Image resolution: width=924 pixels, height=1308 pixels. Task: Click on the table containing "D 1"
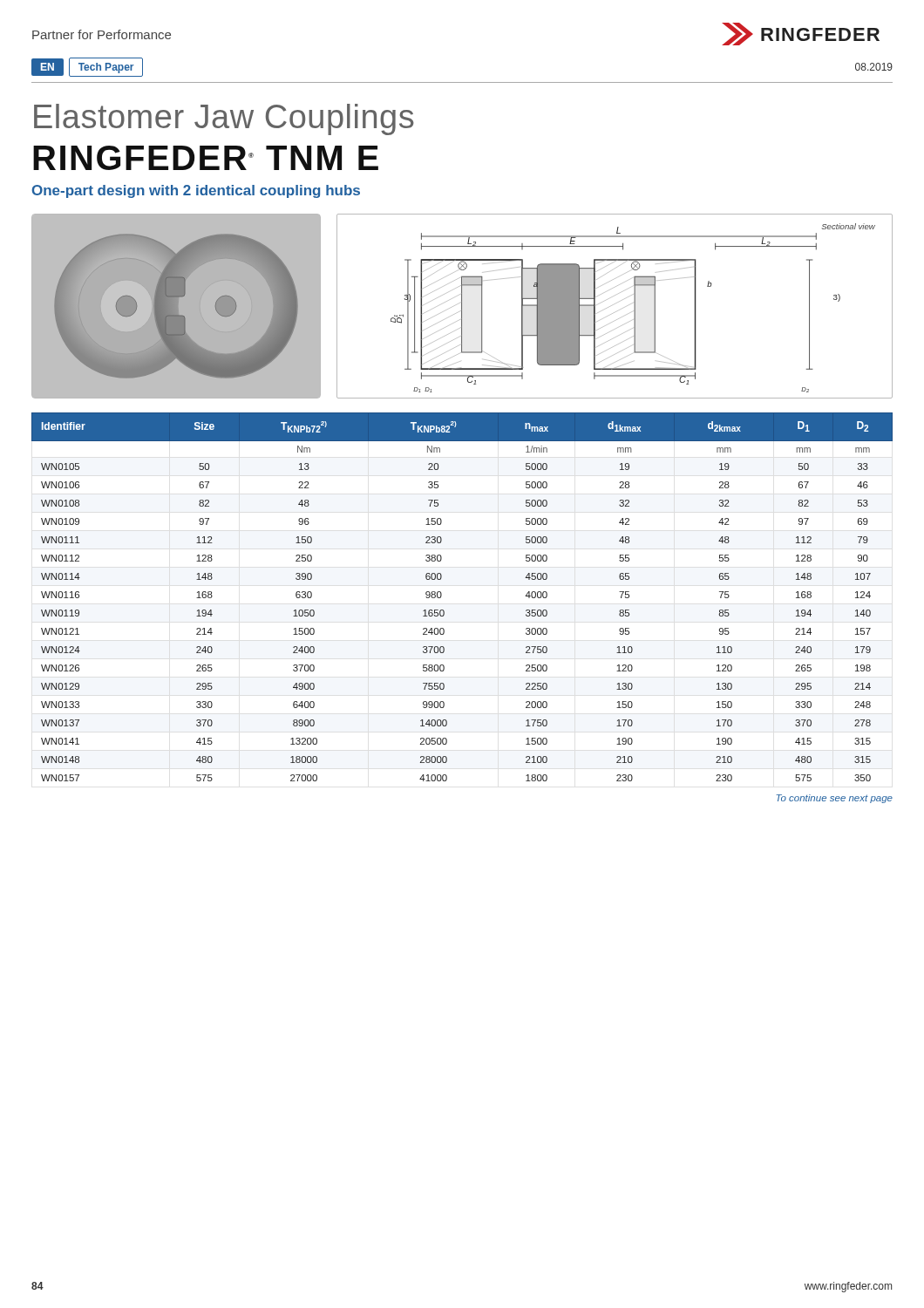coord(462,593)
